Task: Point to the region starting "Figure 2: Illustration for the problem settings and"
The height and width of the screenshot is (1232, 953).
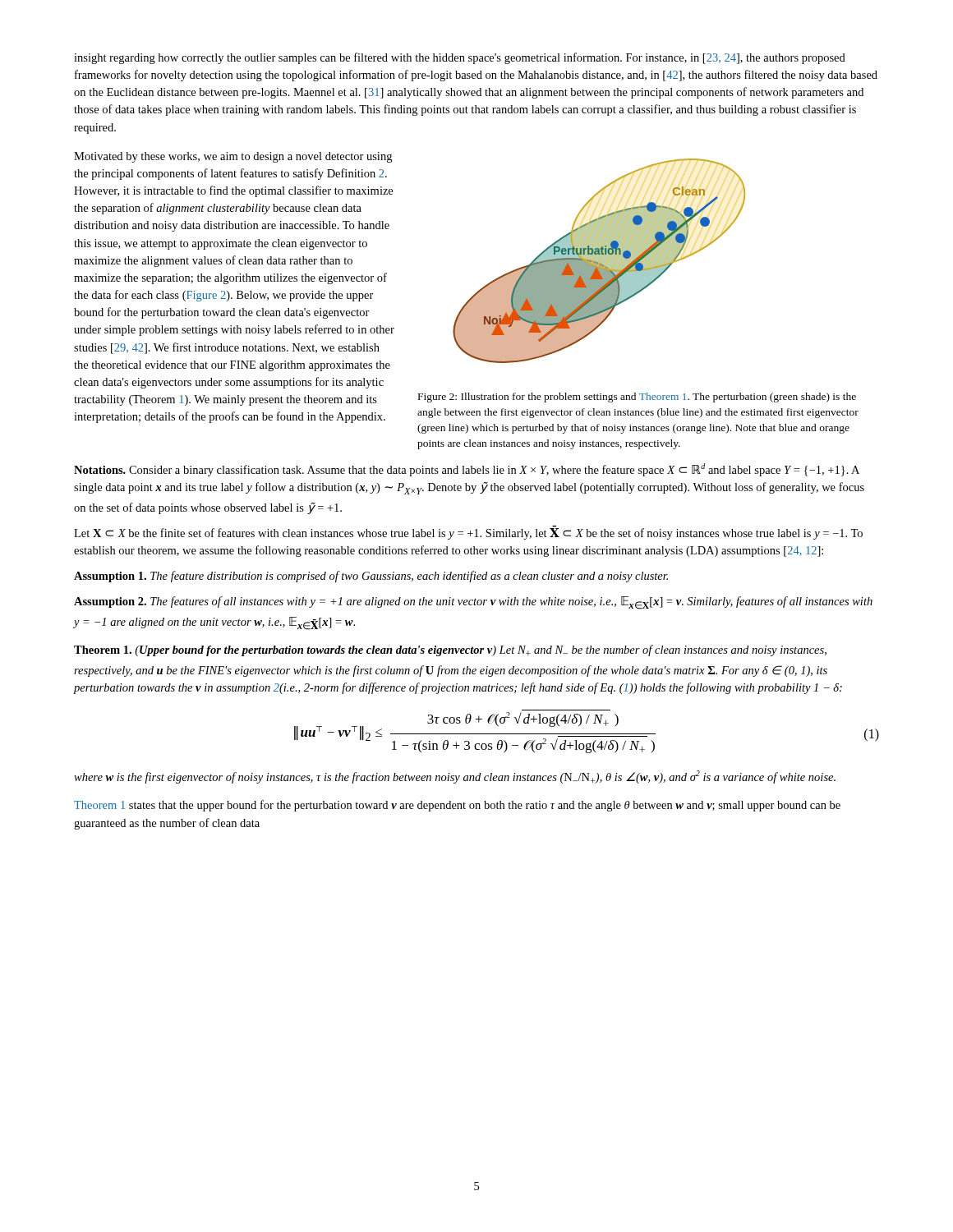Action: pyautogui.click(x=638, y=420)
